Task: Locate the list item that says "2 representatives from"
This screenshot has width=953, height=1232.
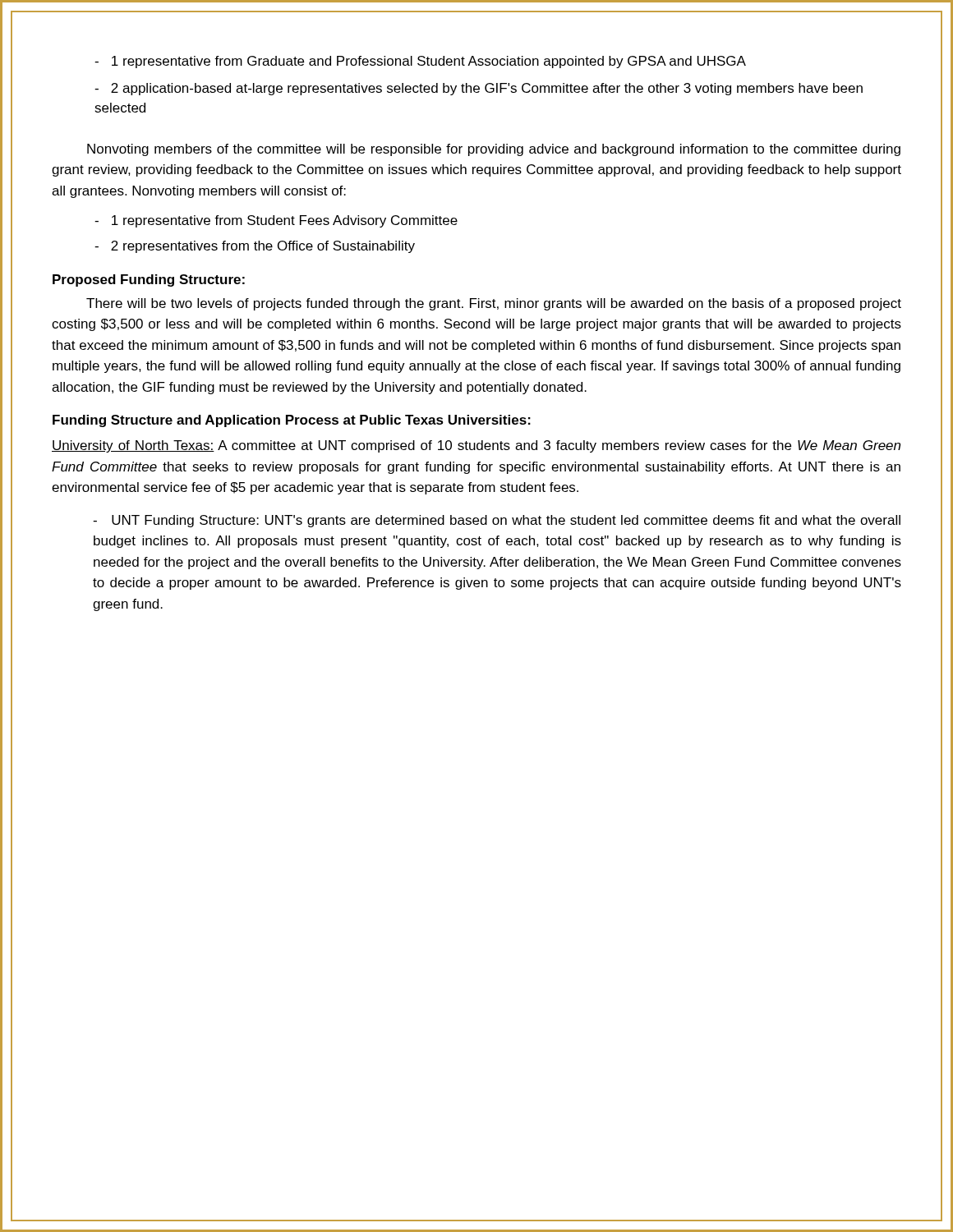Action: point(255,246)
